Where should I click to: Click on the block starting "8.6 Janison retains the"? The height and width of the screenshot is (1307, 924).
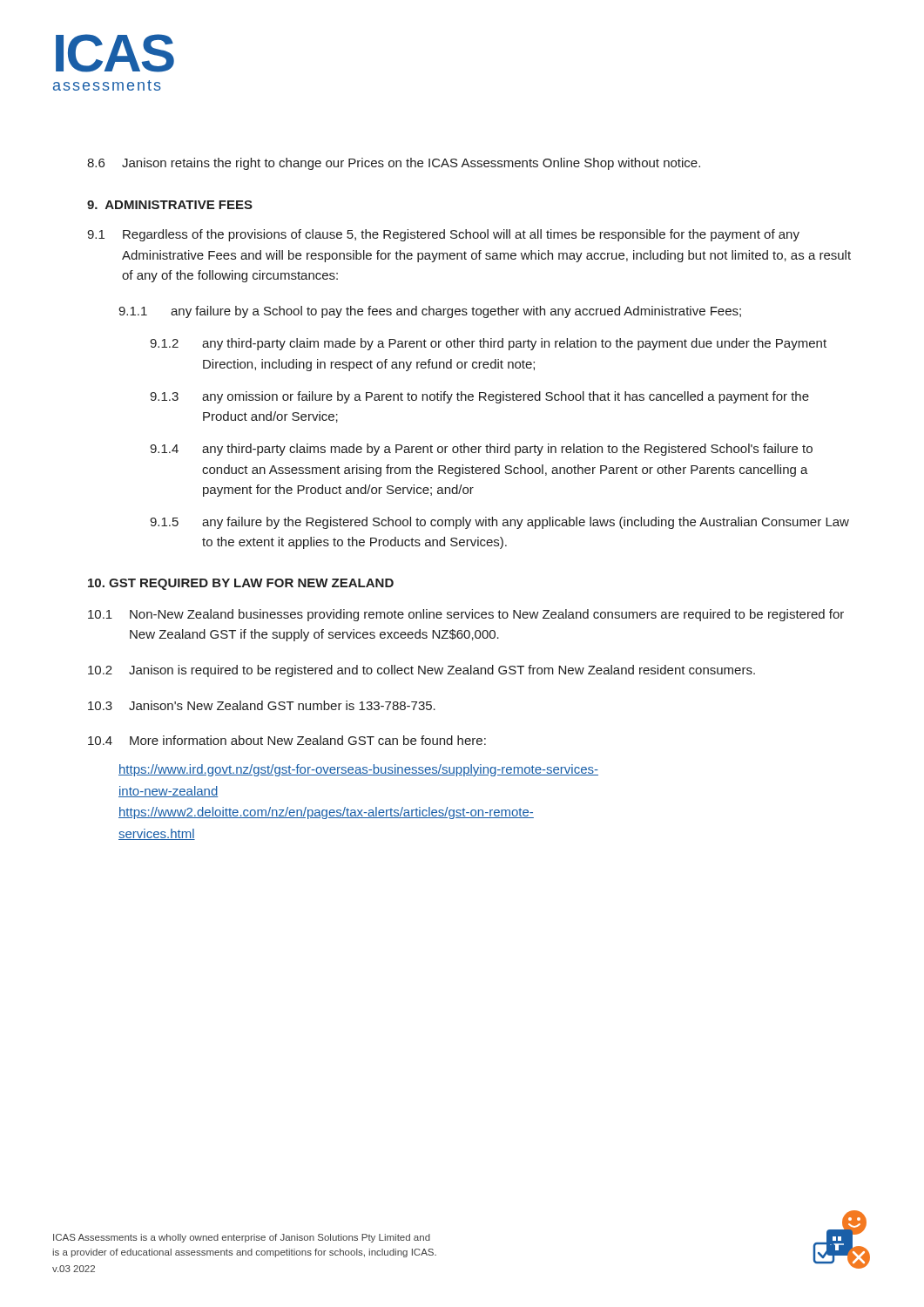(x=471, y=163)
